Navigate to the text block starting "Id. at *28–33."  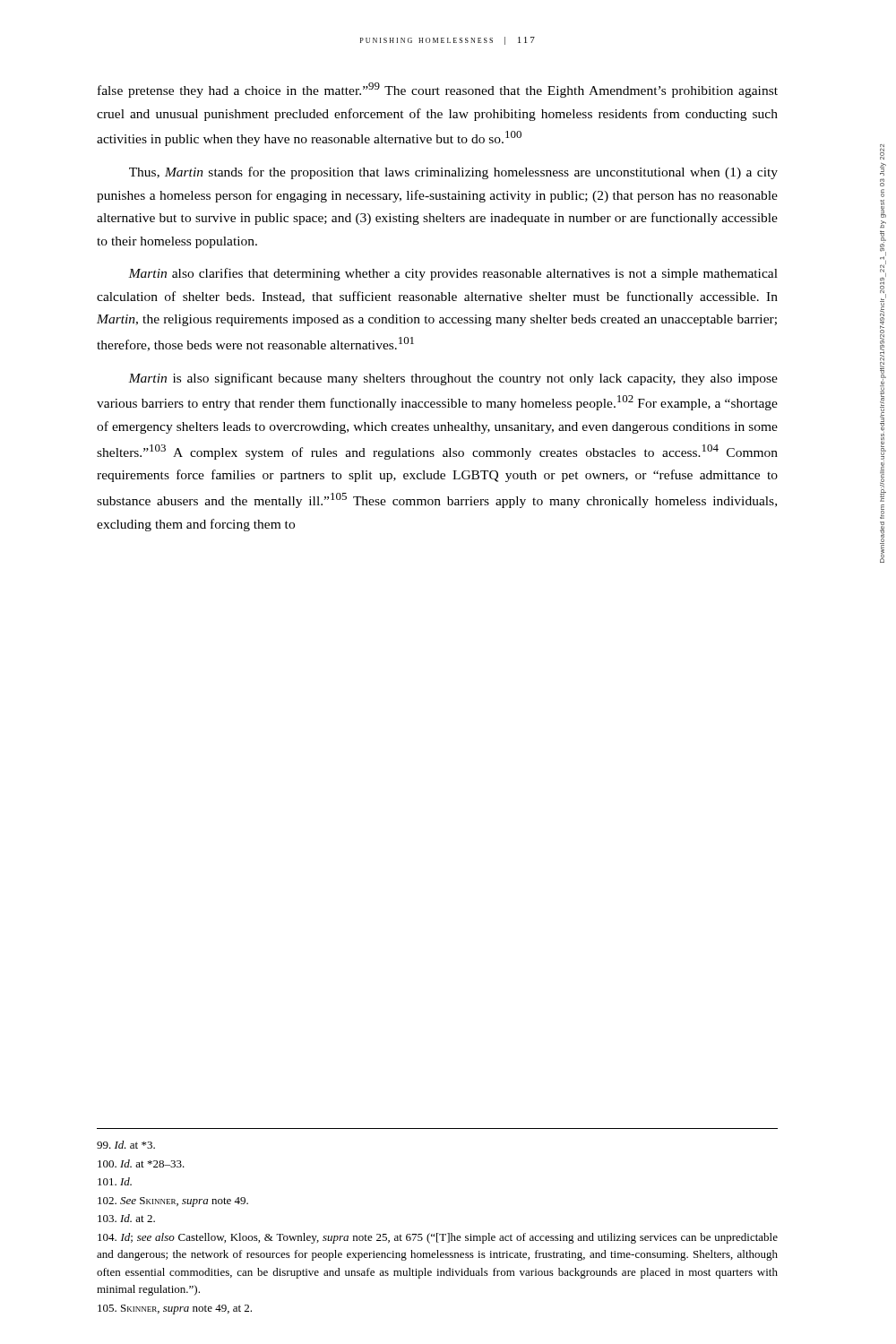tap(141, 1163)
